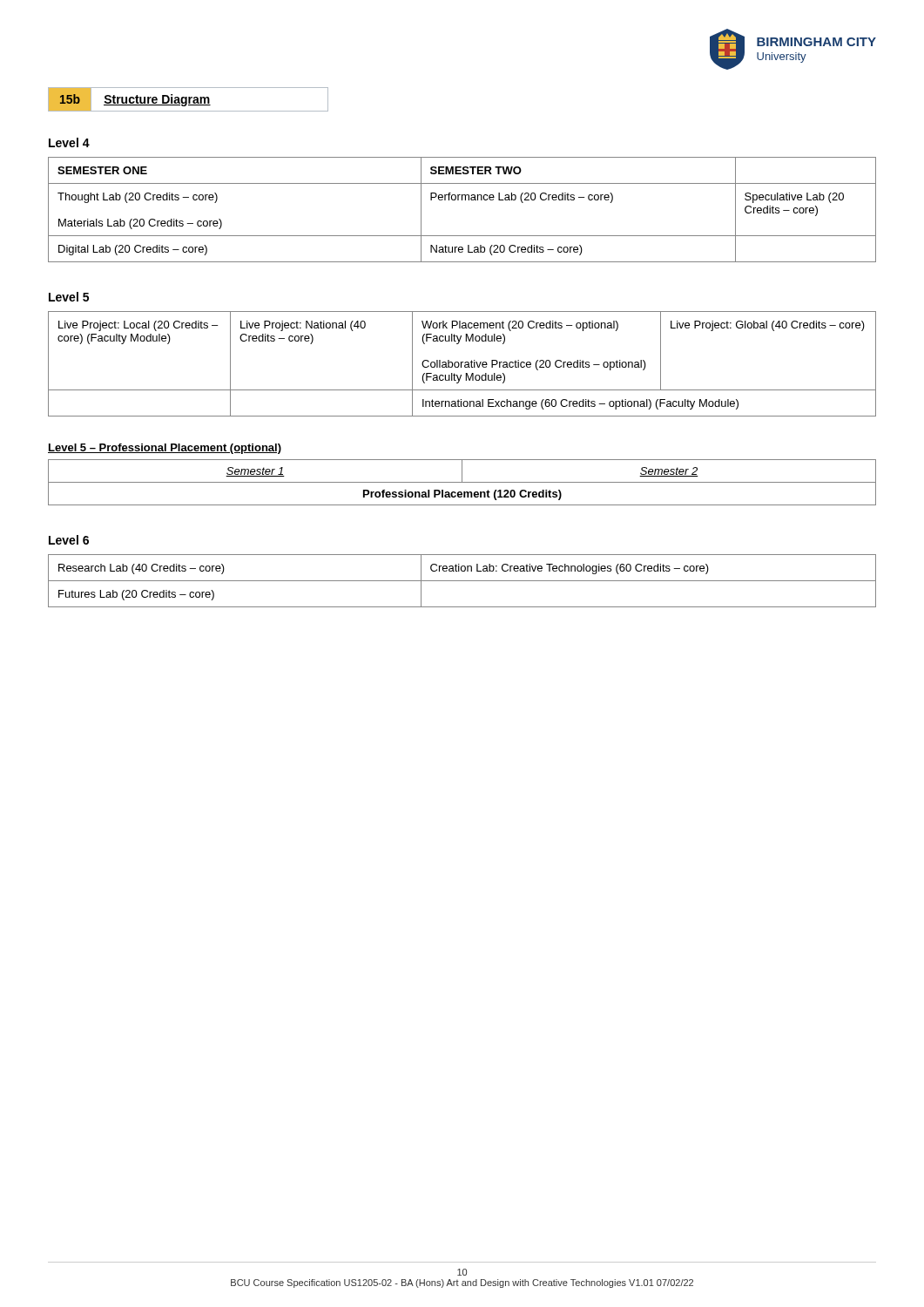Point to "15b Structure Diagram"
This screenshot has height=1307, width=924.
188,99
